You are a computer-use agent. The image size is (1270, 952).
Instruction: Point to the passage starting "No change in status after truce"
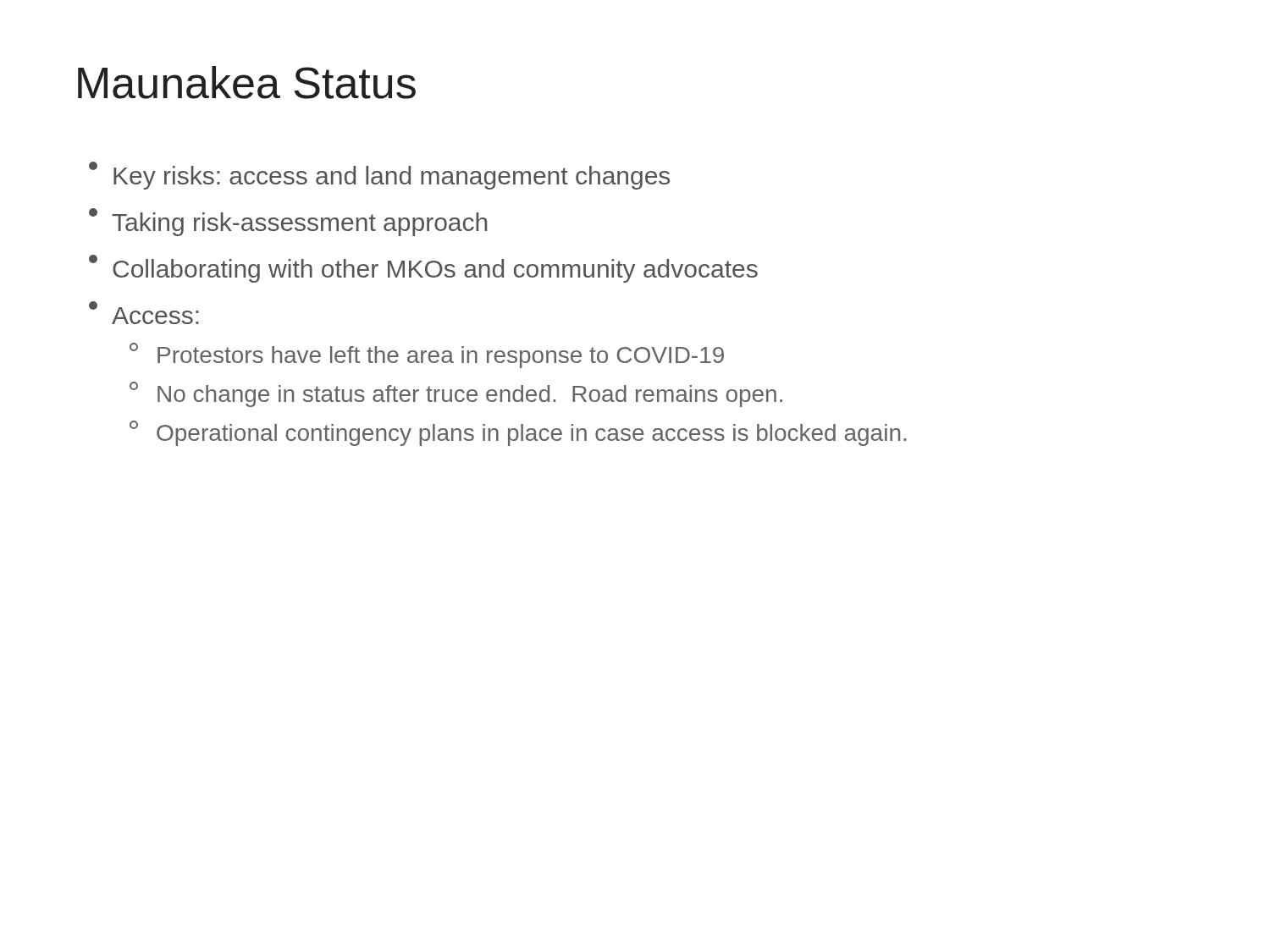(654, 394)
